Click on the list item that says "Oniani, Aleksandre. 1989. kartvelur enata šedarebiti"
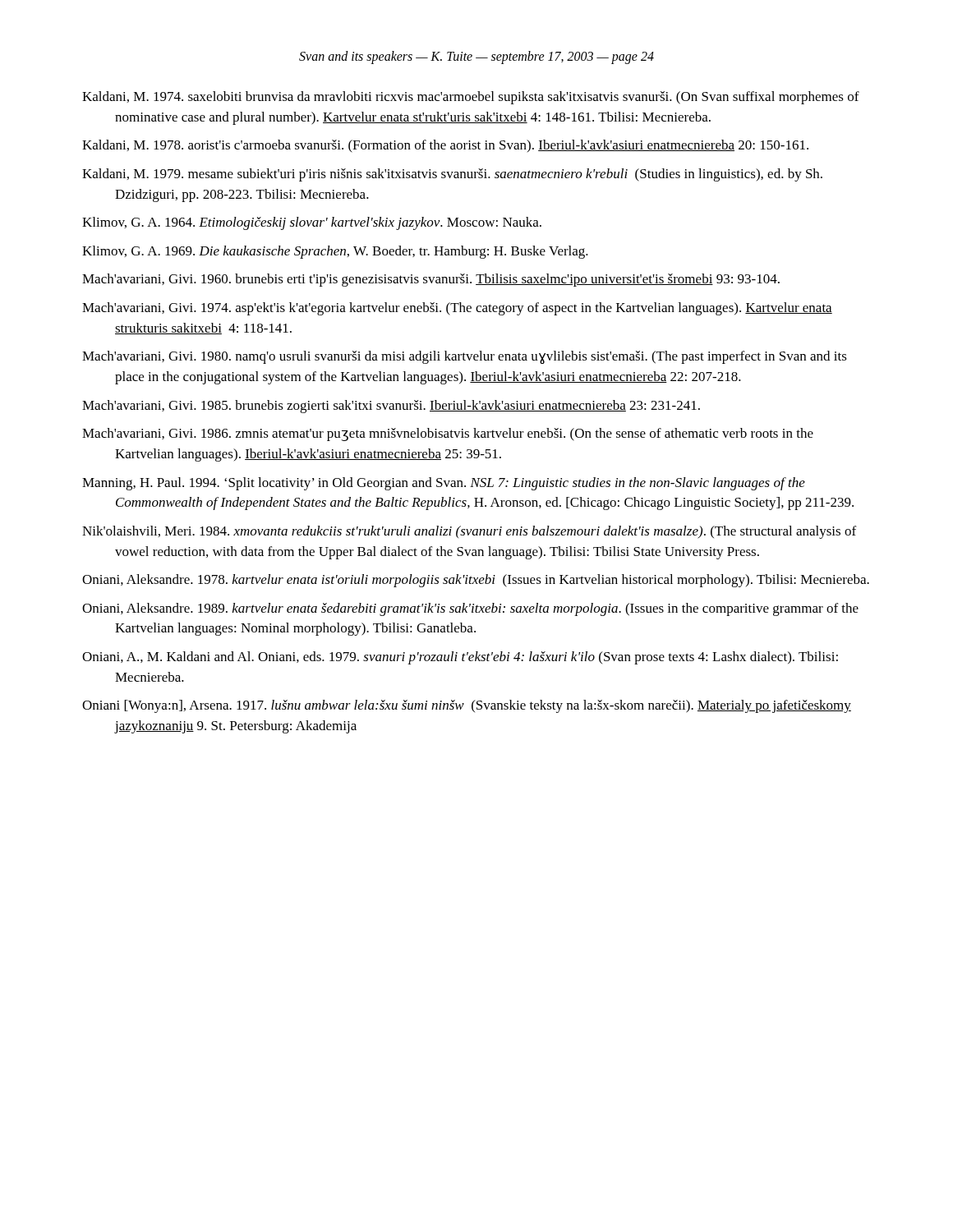953x1232 pixels. 470,618
